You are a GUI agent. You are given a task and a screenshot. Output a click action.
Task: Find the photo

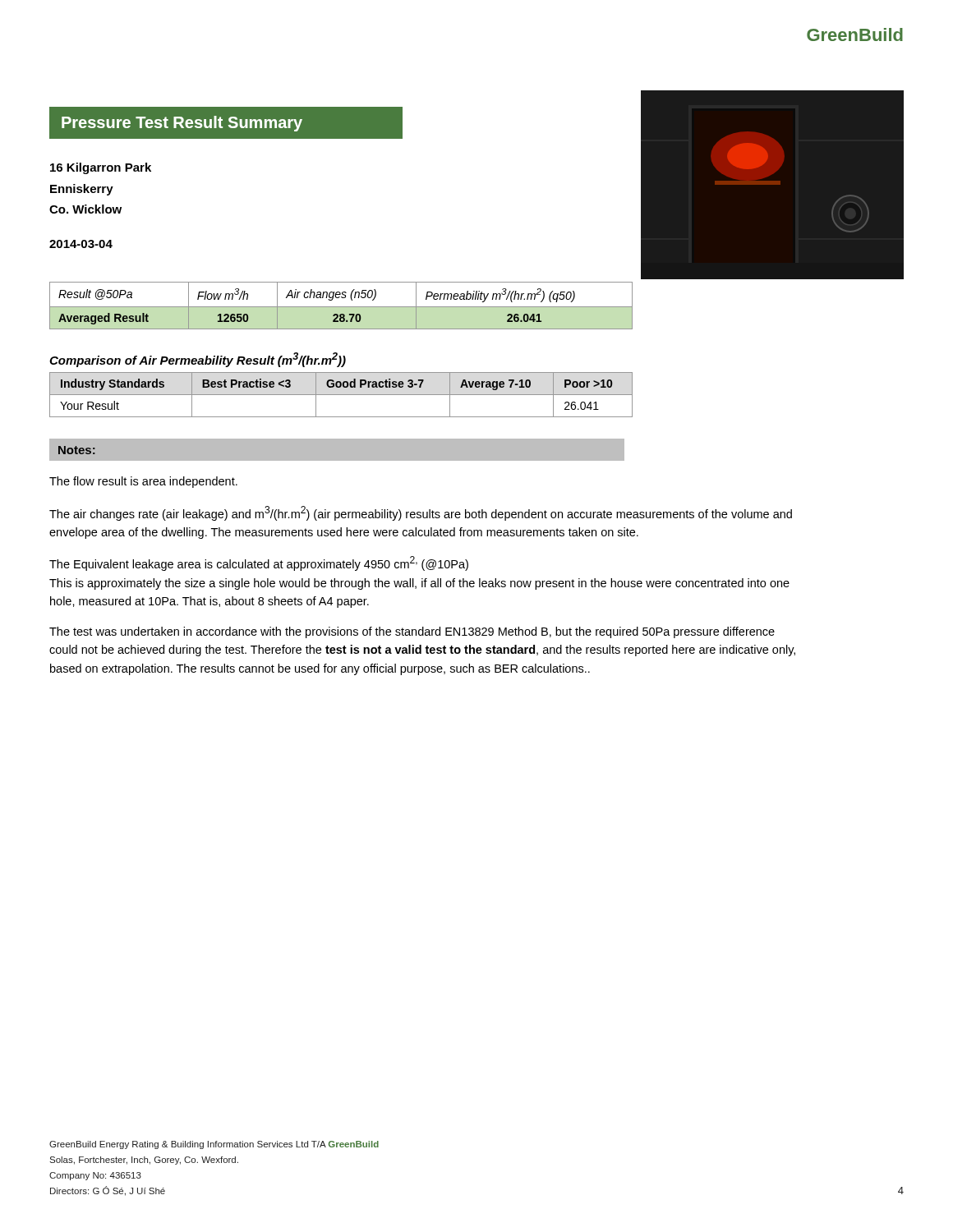[x=772, y=185]
